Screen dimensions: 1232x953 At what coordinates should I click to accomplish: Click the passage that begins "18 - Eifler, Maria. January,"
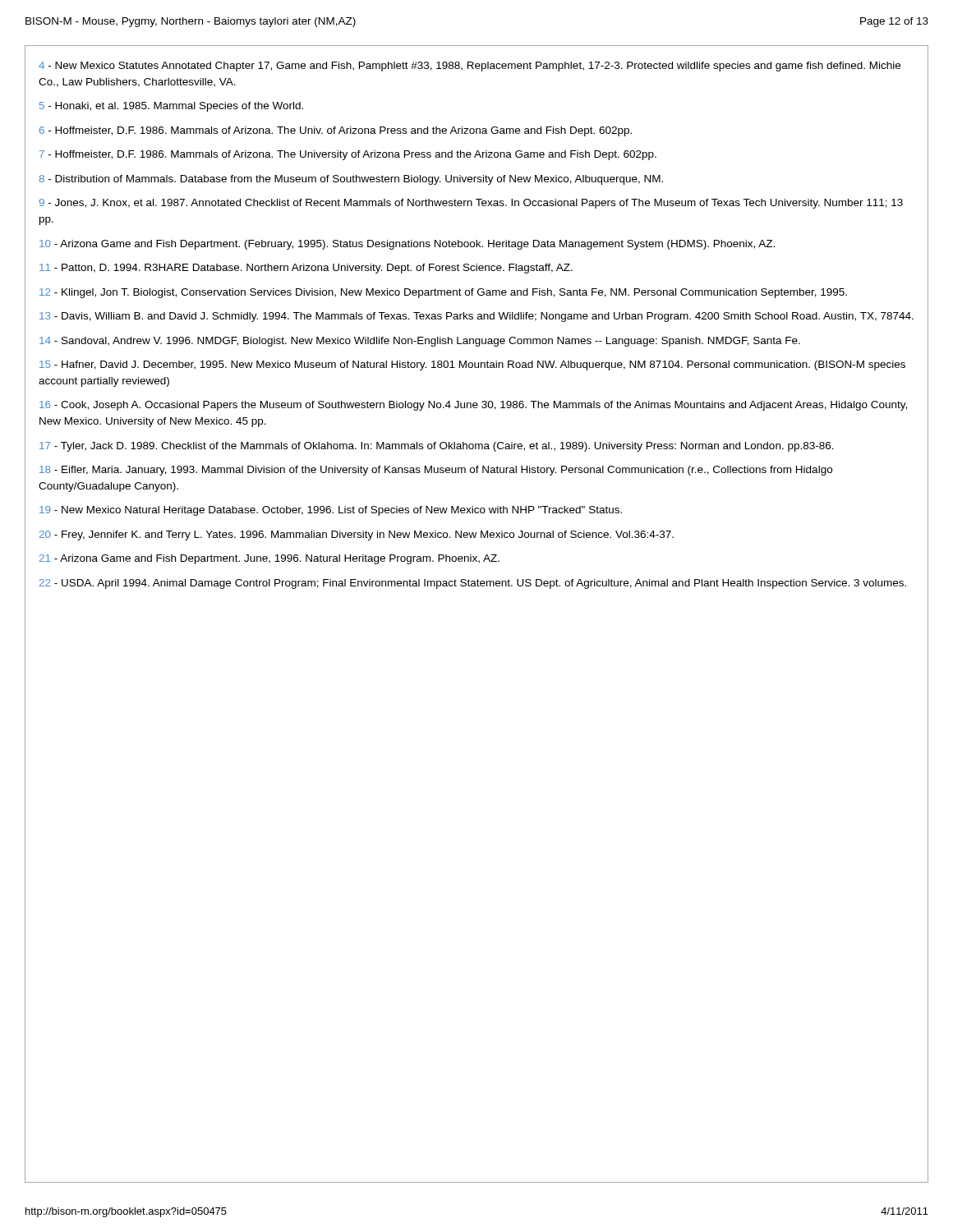(x=436, y=478)
